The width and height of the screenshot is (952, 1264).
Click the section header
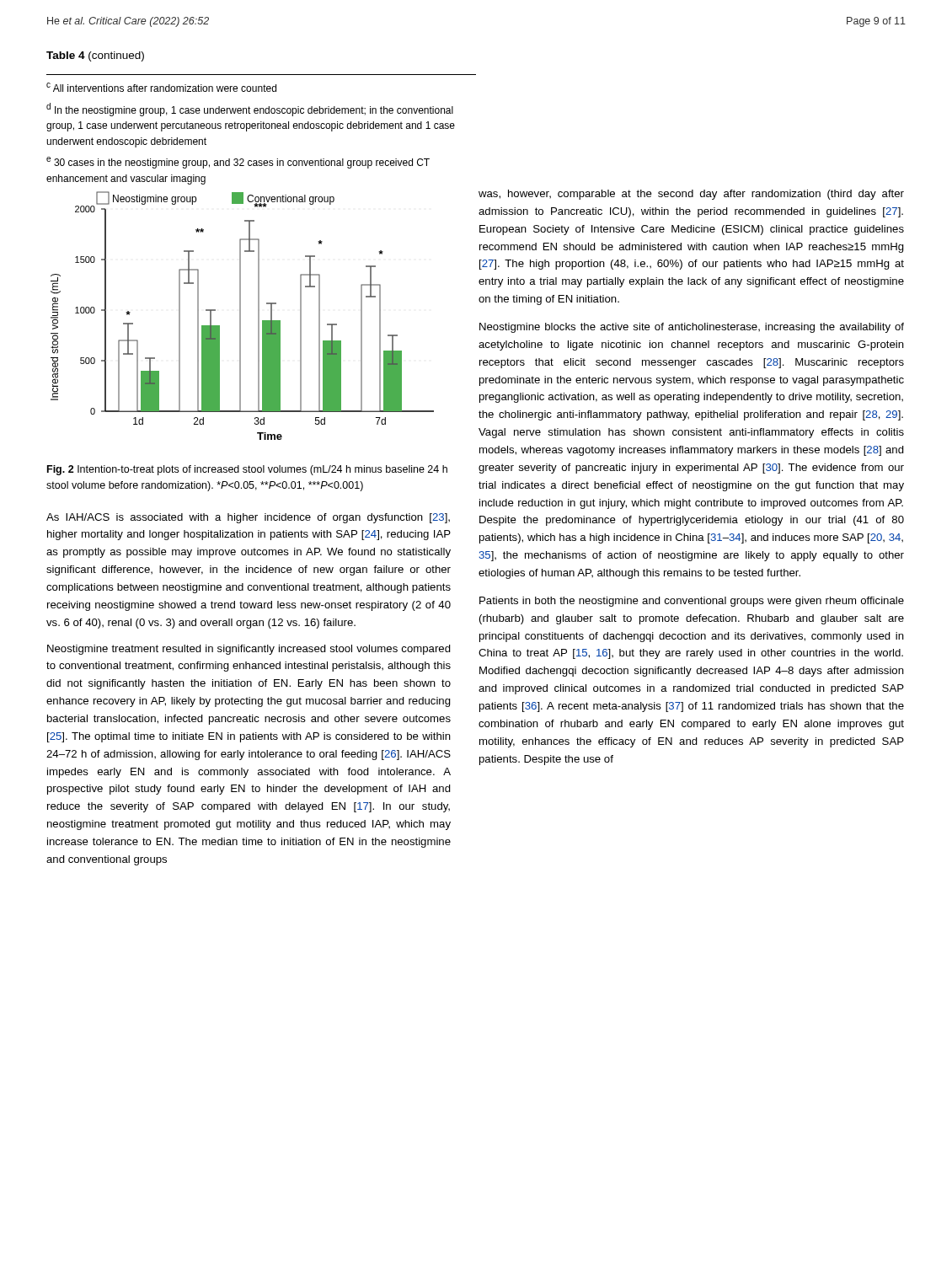pos(96,55)
